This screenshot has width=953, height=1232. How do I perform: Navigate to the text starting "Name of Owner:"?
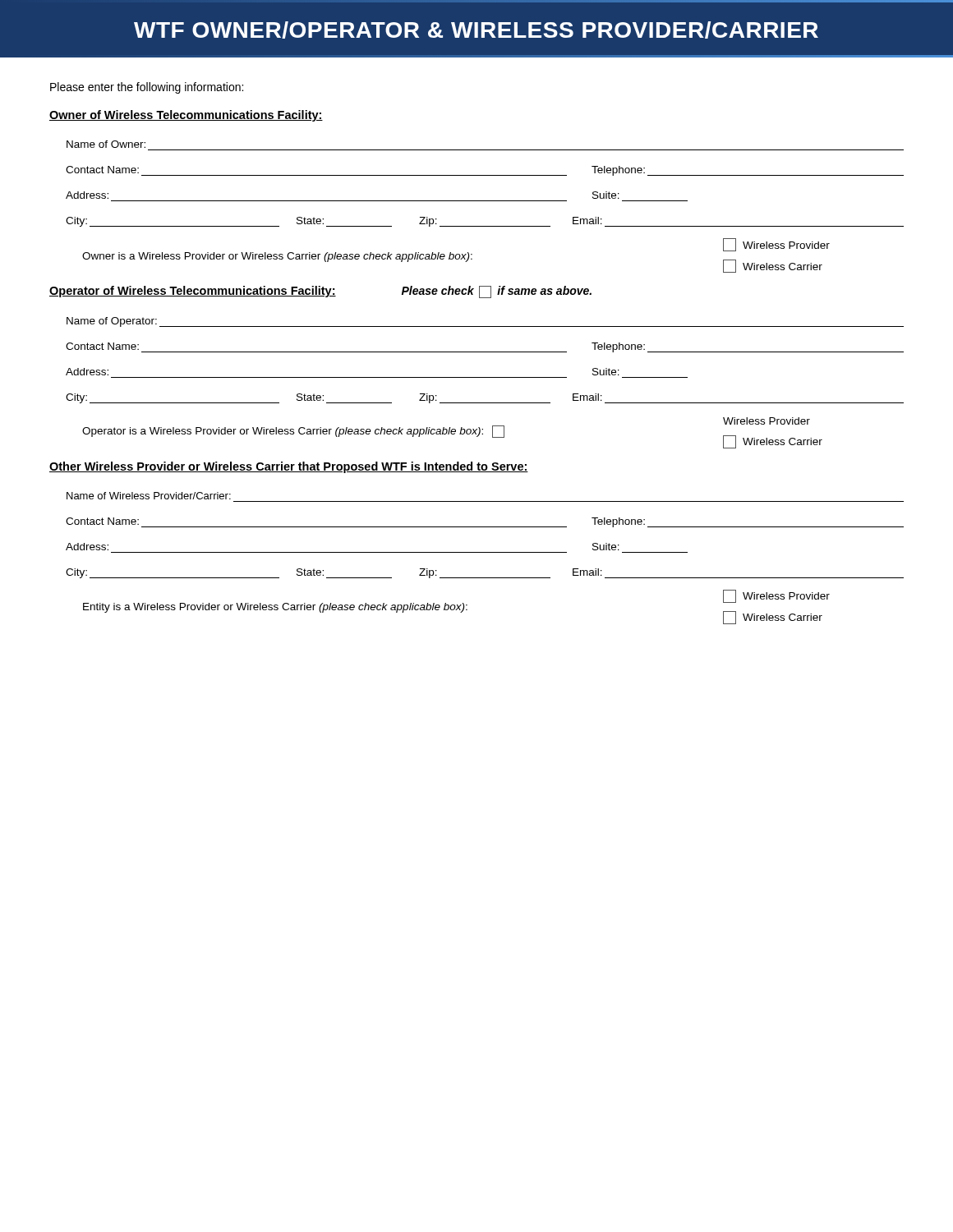click(485, 143)
